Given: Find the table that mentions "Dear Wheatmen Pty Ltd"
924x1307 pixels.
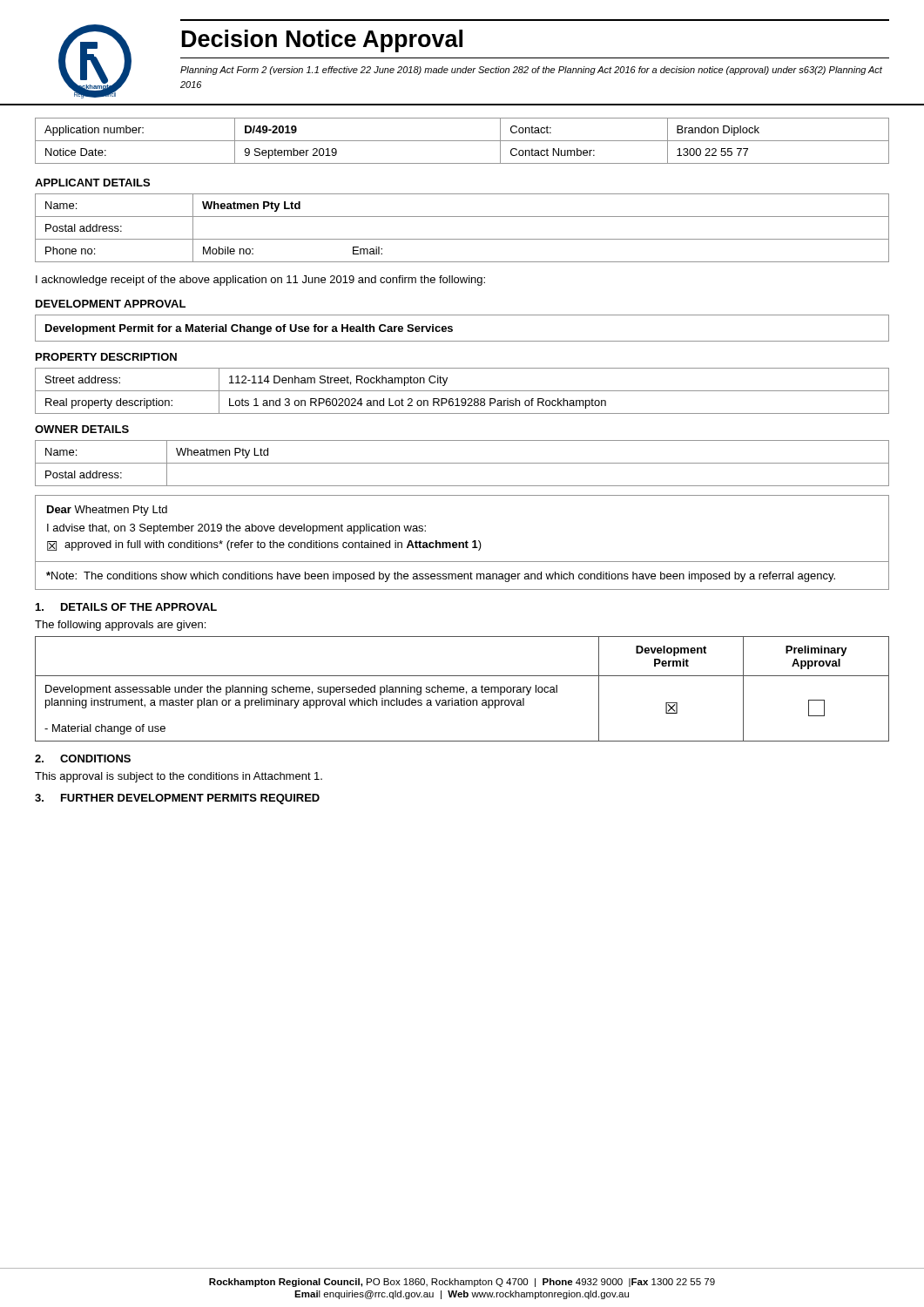Looking at the screenshot, I should click(x=462, y=542).
